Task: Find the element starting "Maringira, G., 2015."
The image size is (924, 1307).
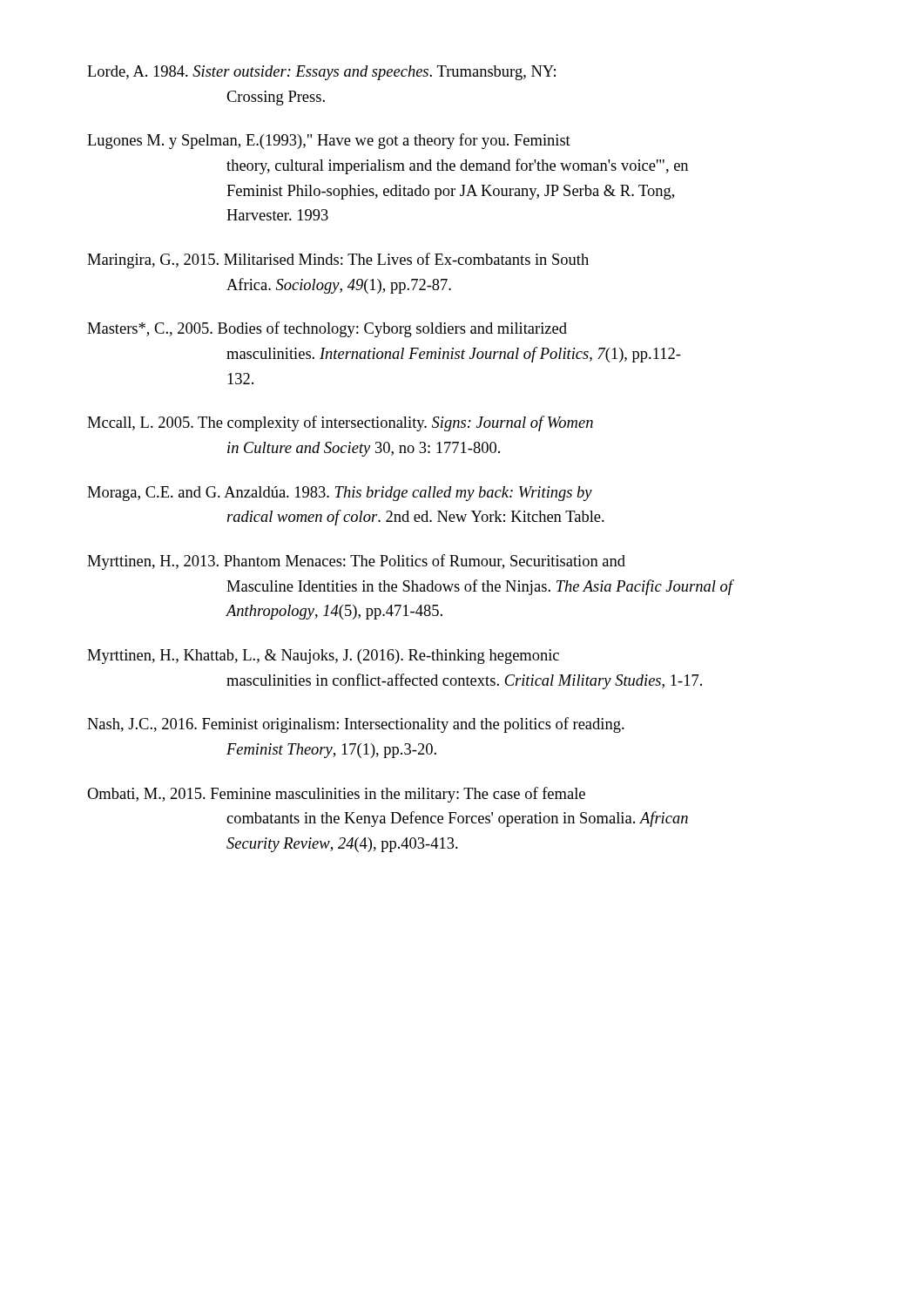Action: tap(464, 274)
